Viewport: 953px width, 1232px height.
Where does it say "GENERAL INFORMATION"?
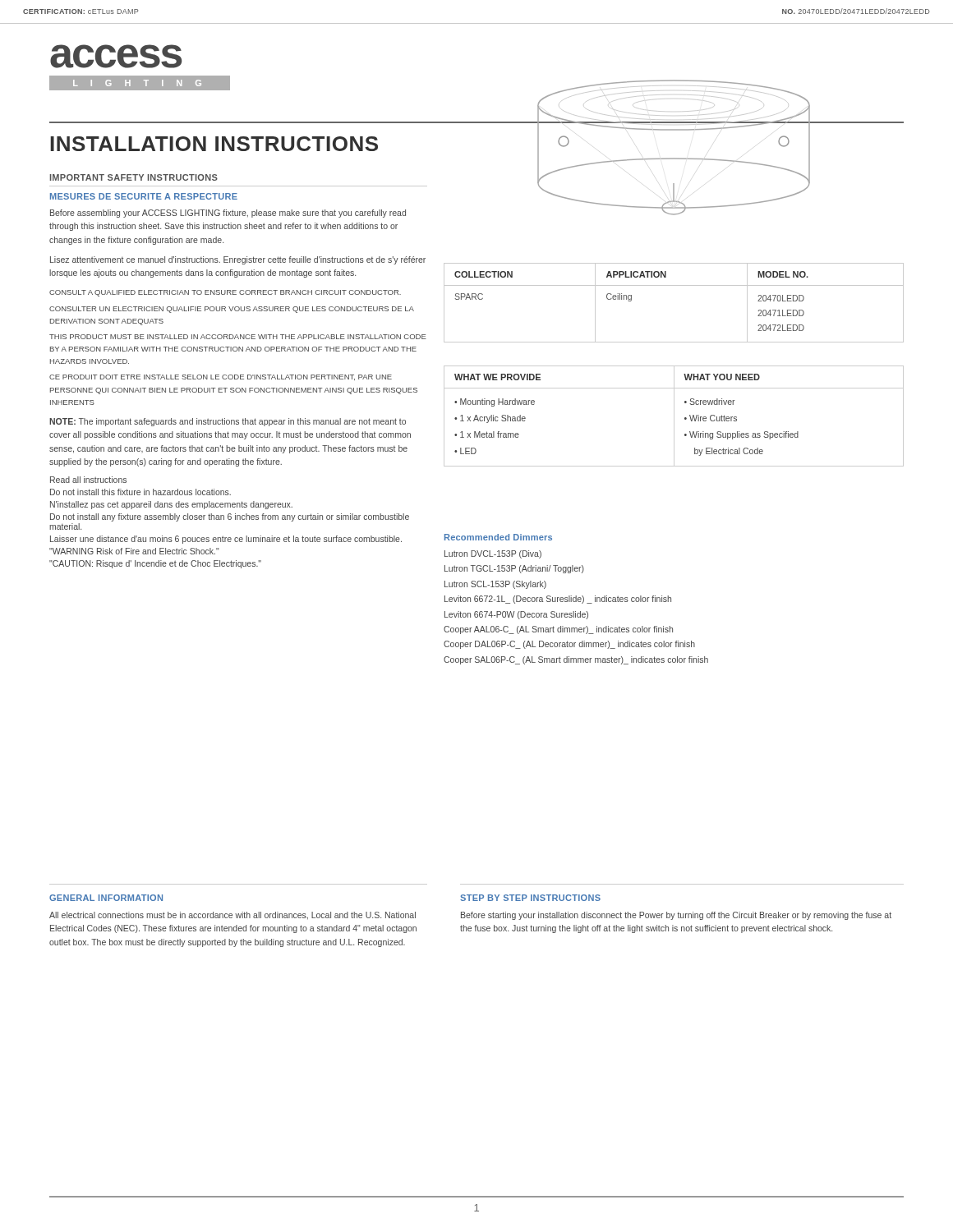click(x=106, y=897)
